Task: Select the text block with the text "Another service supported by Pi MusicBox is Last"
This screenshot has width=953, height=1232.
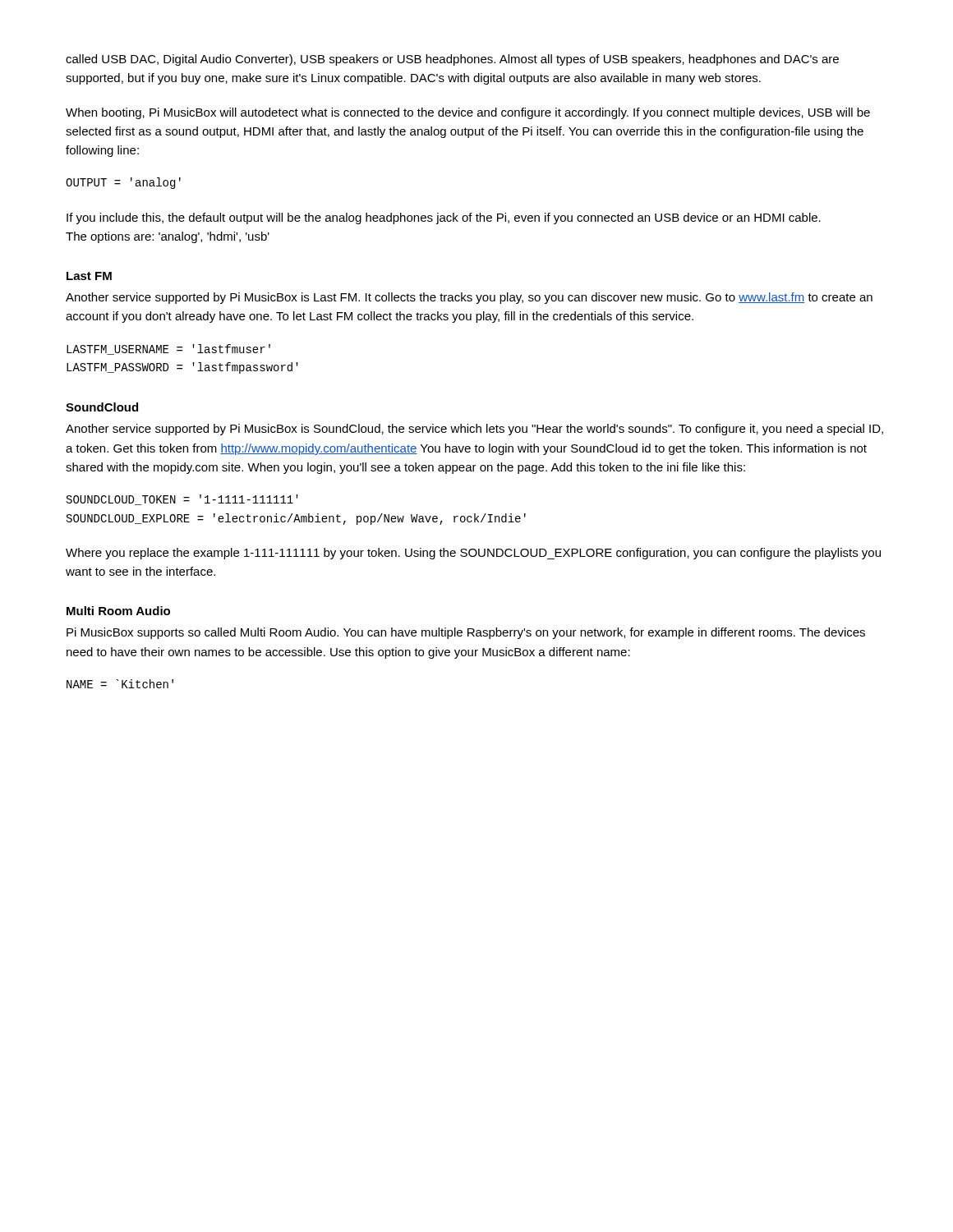Action: click(469, 307)
